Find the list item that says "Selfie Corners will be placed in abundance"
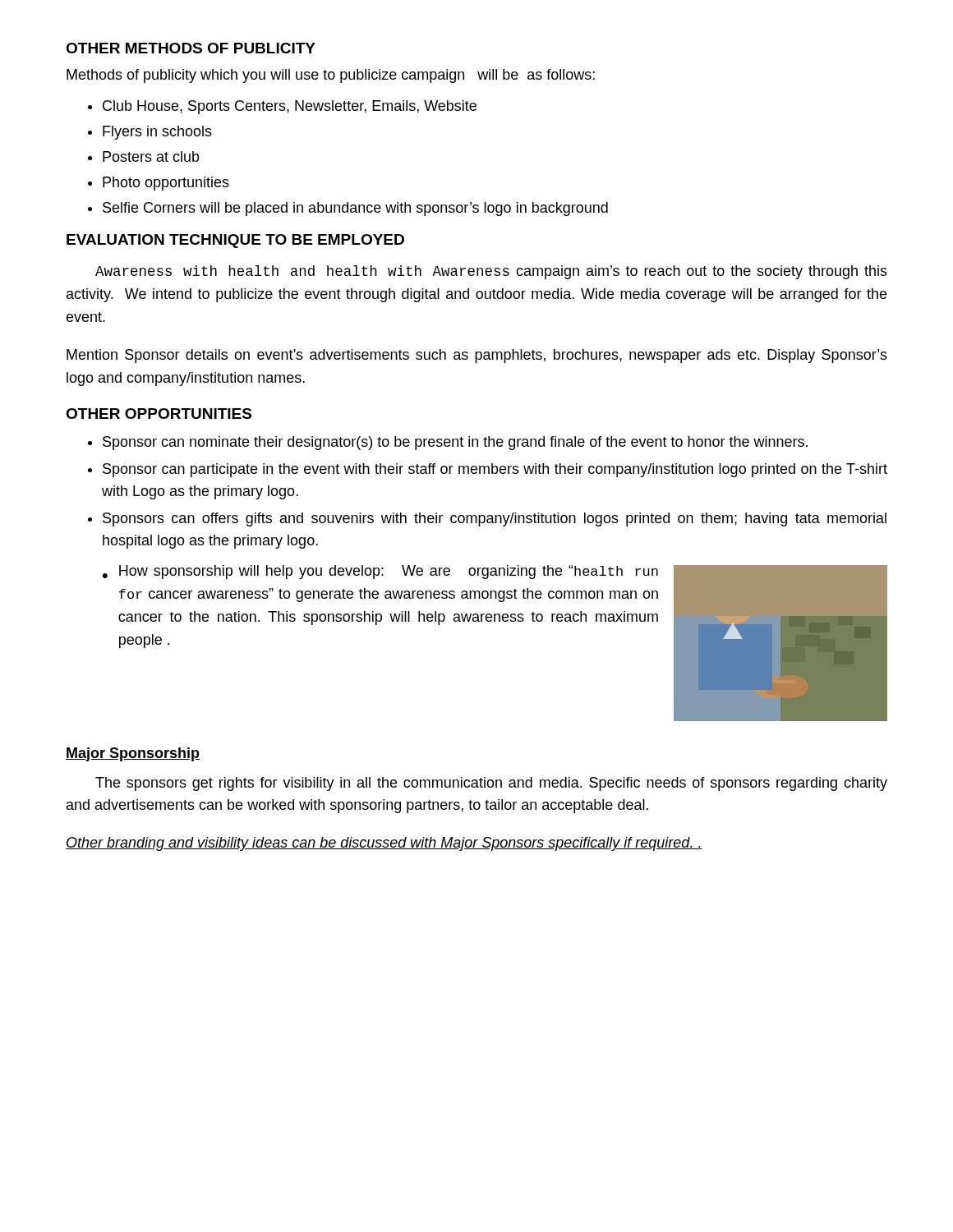 pyautogui.click(x=355, y=208)
